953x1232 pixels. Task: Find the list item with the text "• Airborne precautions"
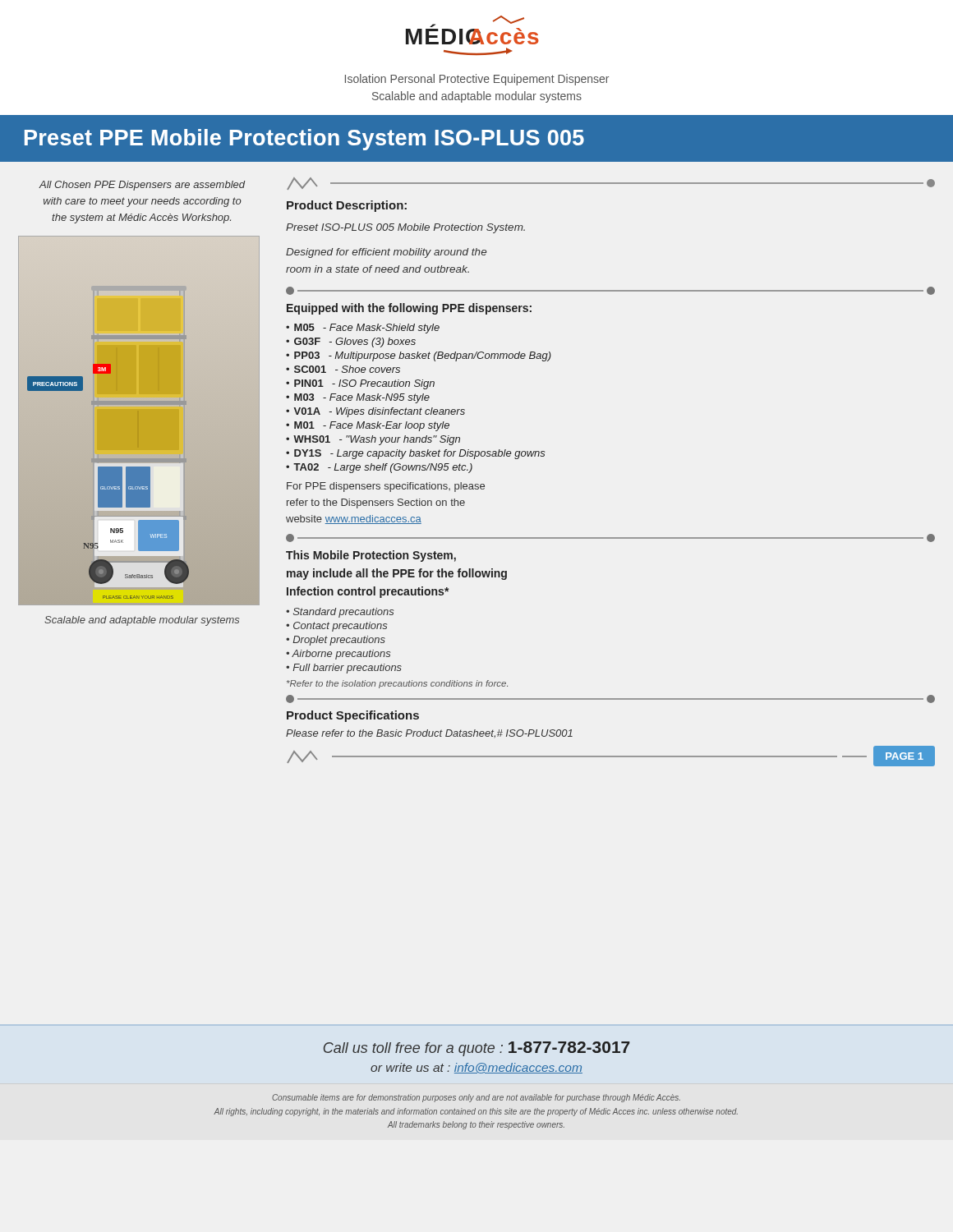coord(338,654)
